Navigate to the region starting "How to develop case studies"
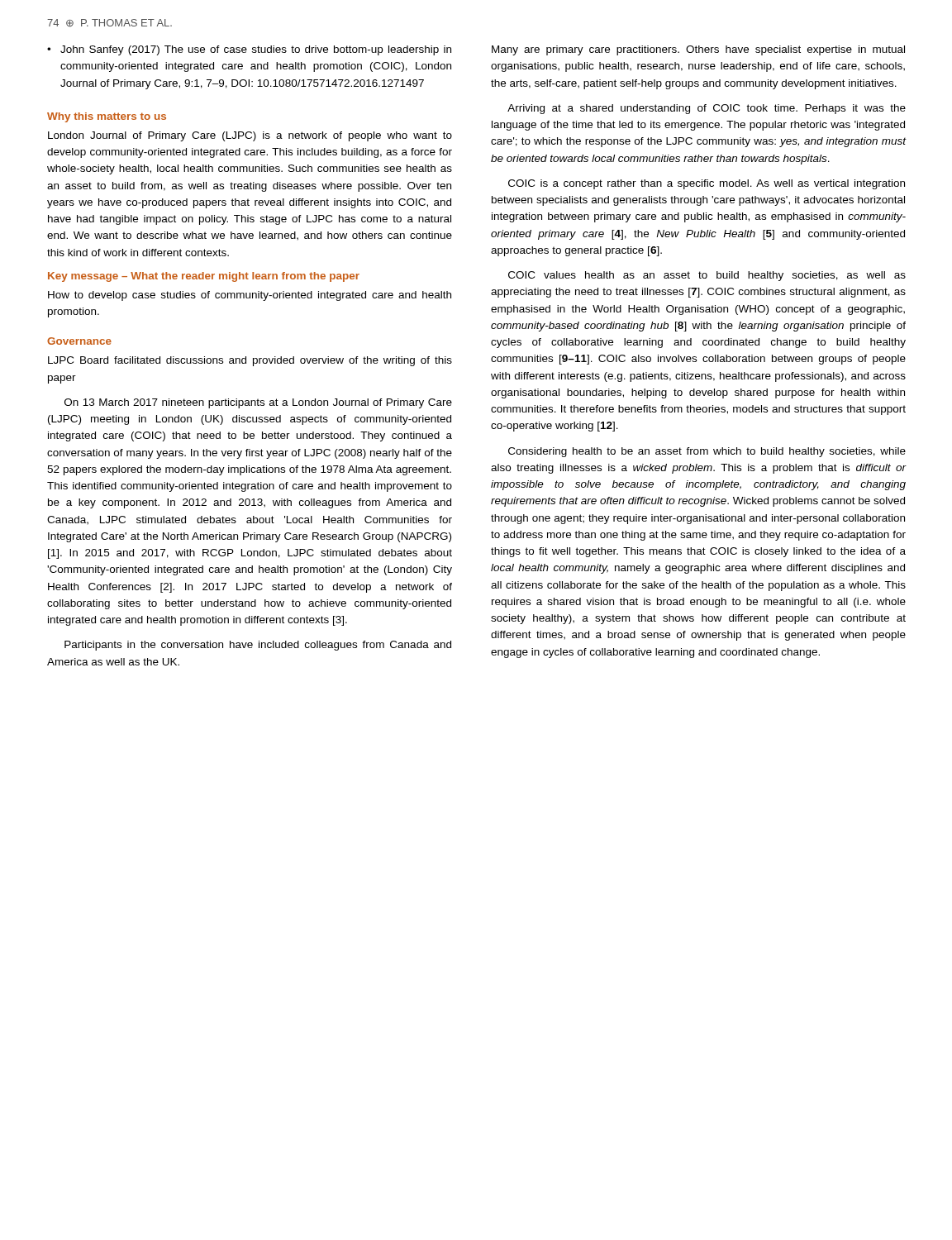The image size is (952, 1240). tap(250, 303)
